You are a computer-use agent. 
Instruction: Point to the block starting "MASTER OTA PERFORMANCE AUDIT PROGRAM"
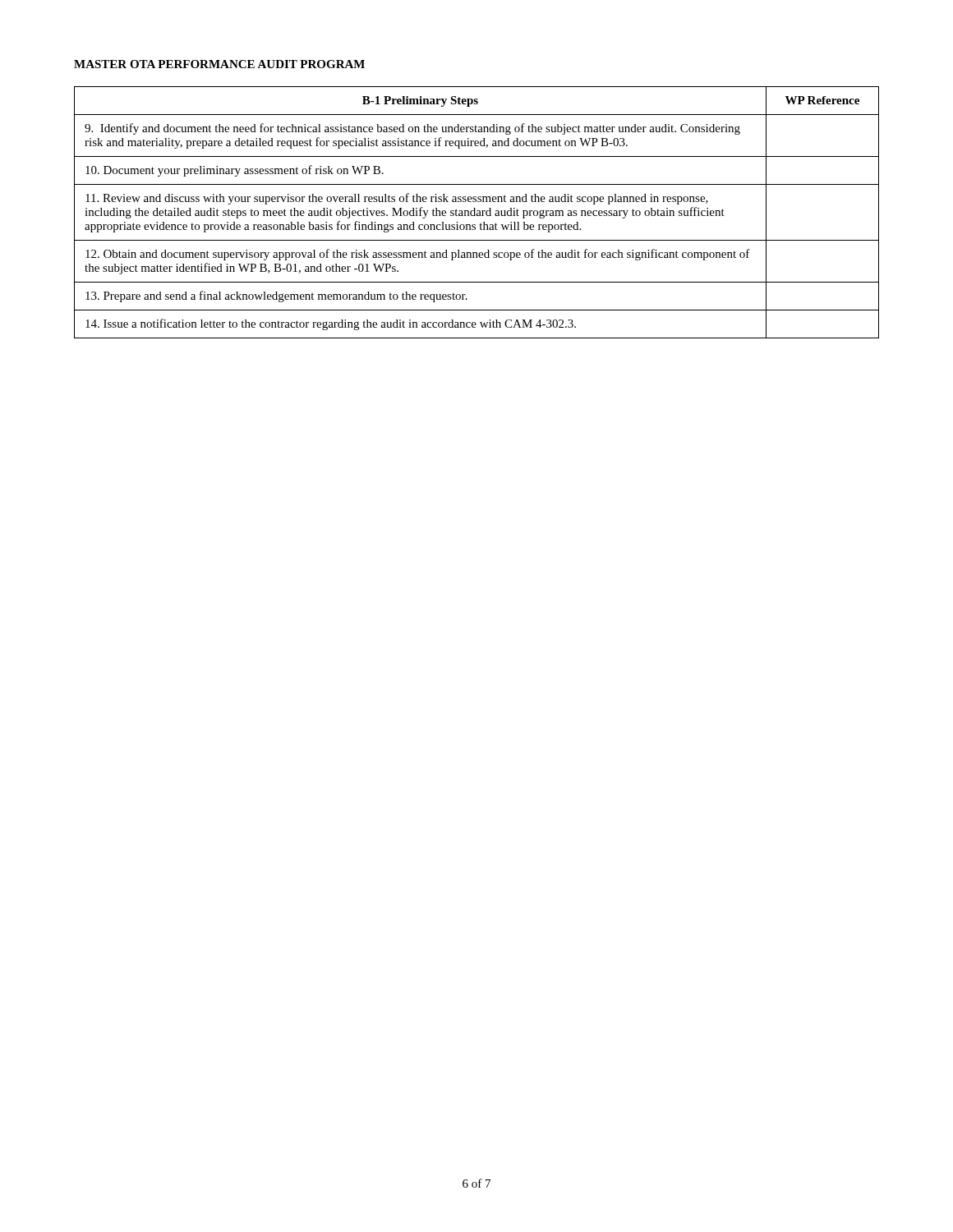220,64
